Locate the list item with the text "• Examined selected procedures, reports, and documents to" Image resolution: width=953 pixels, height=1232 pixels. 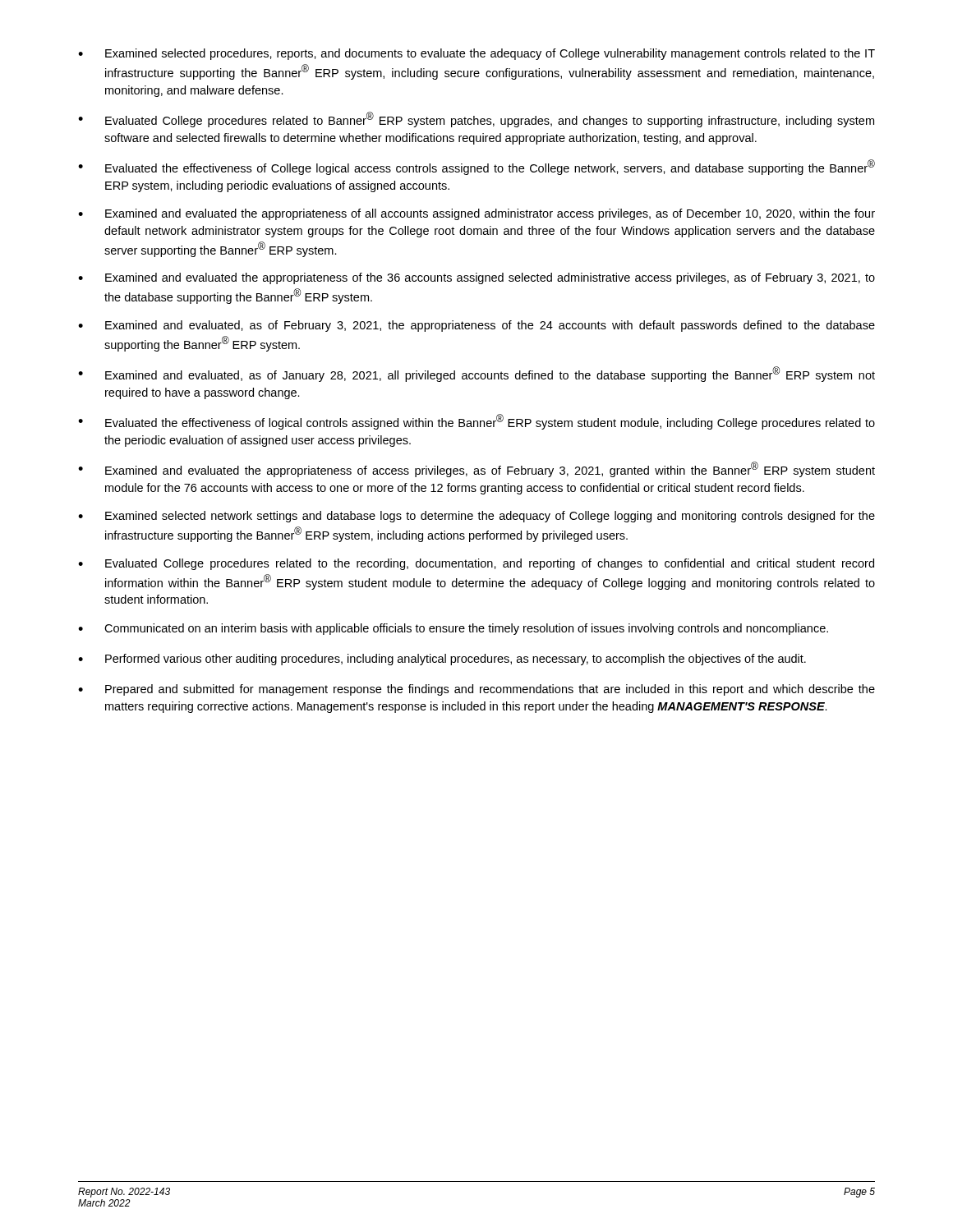click(476, 72)
